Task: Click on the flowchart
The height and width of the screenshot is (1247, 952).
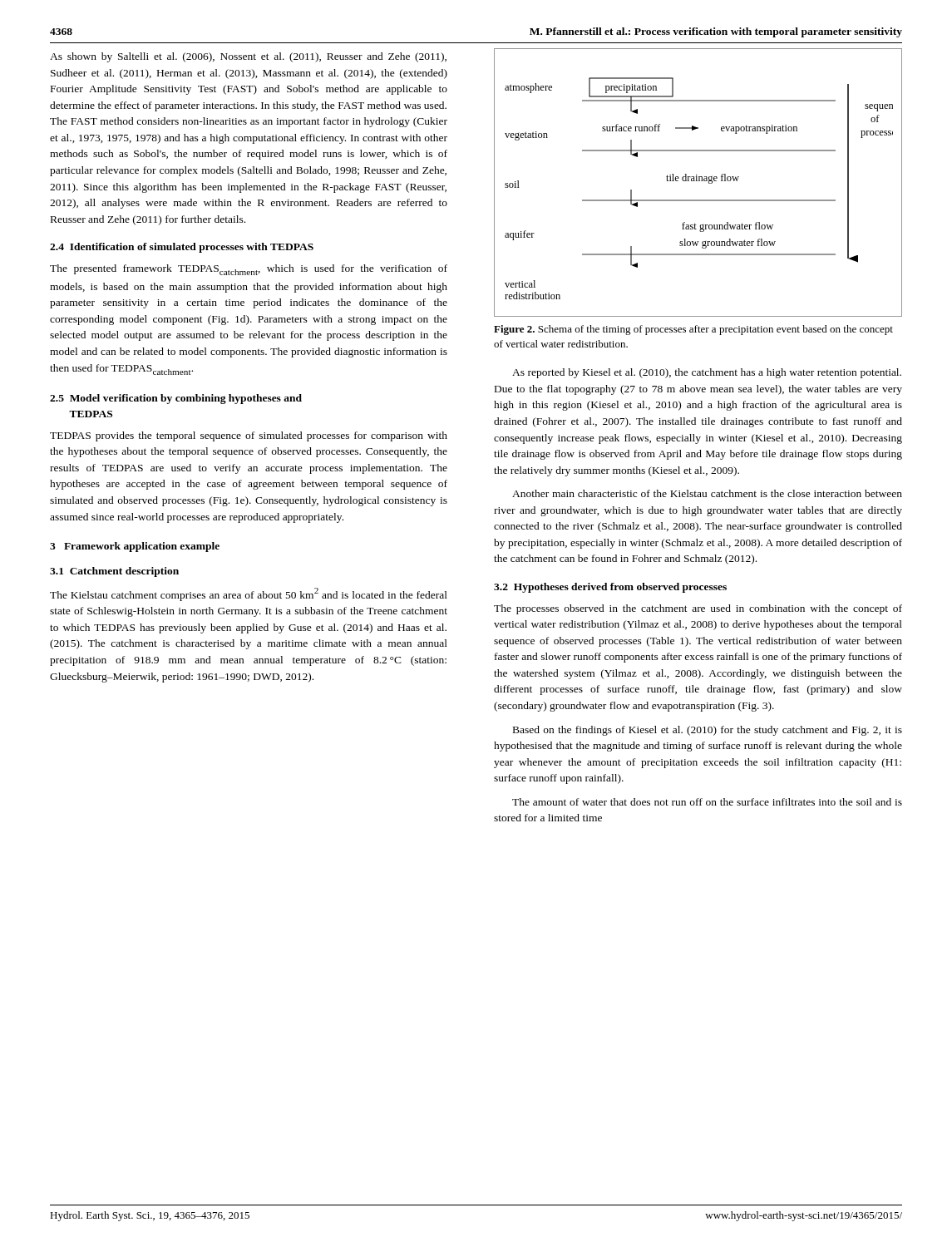Action: [698, 182]
